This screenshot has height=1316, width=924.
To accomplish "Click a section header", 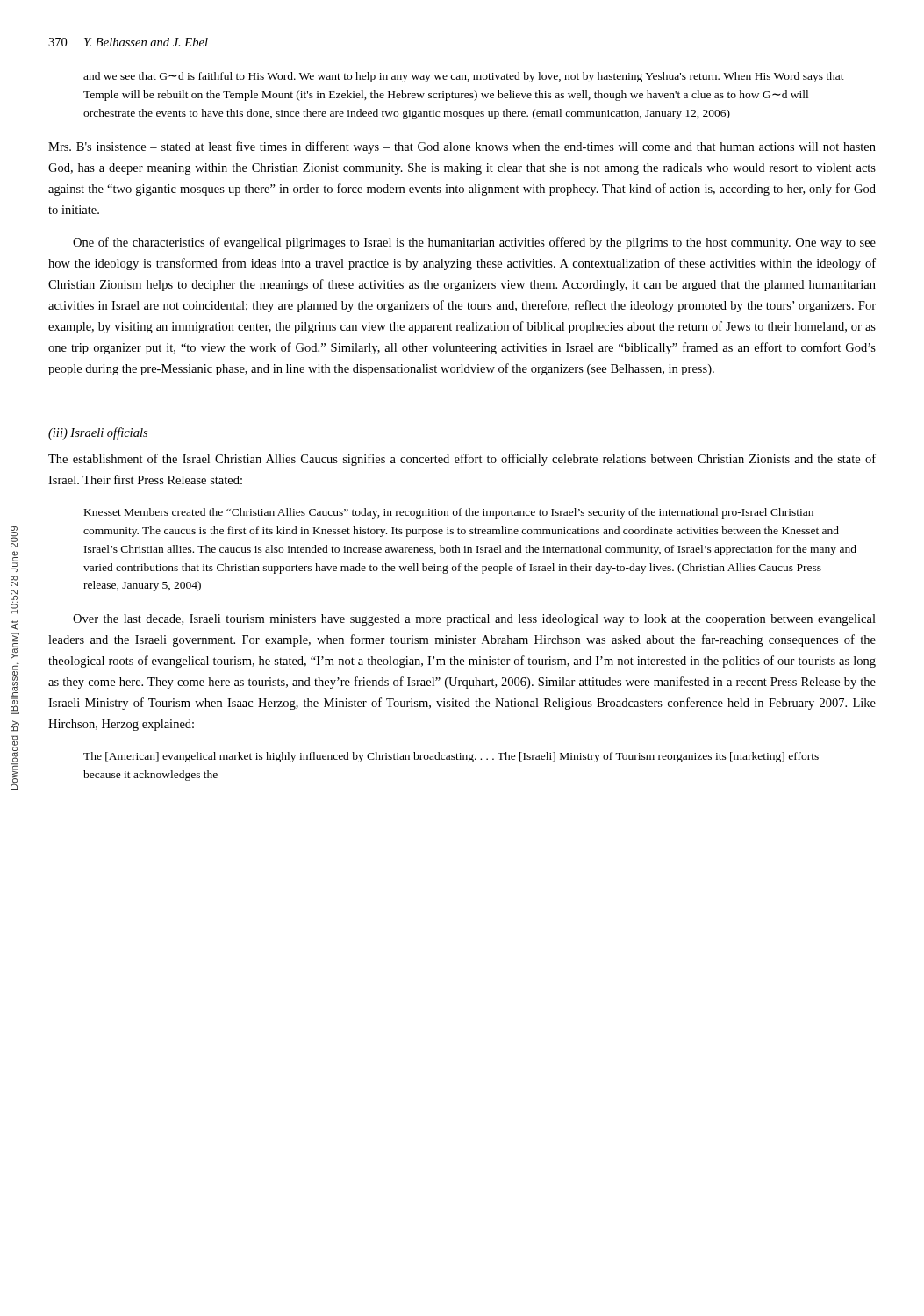I will click(98, 432).
